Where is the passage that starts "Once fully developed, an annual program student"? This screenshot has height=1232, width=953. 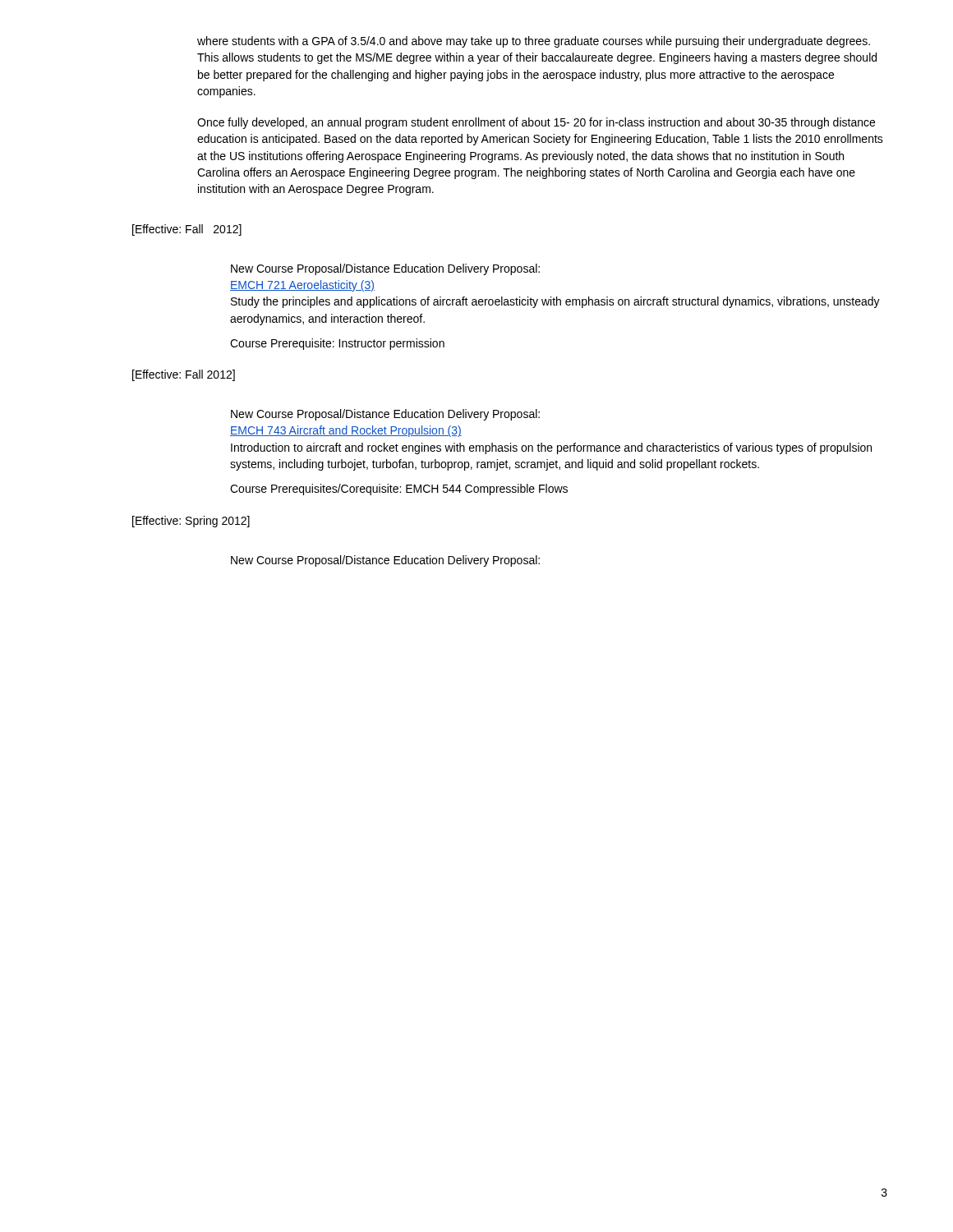[540, 156]
